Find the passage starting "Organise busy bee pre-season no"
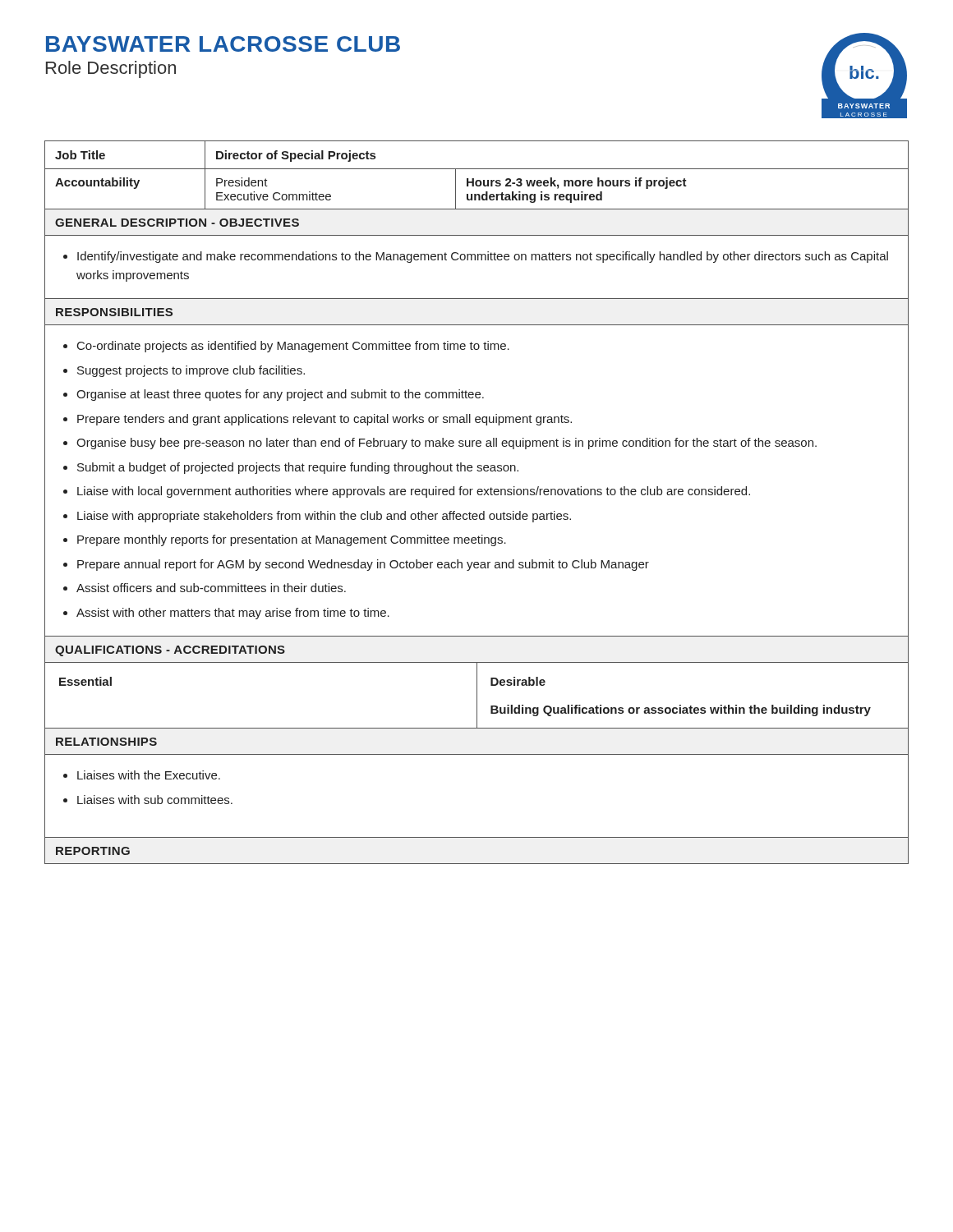This screenshot has width=953, height=1232. pos(447,442)
